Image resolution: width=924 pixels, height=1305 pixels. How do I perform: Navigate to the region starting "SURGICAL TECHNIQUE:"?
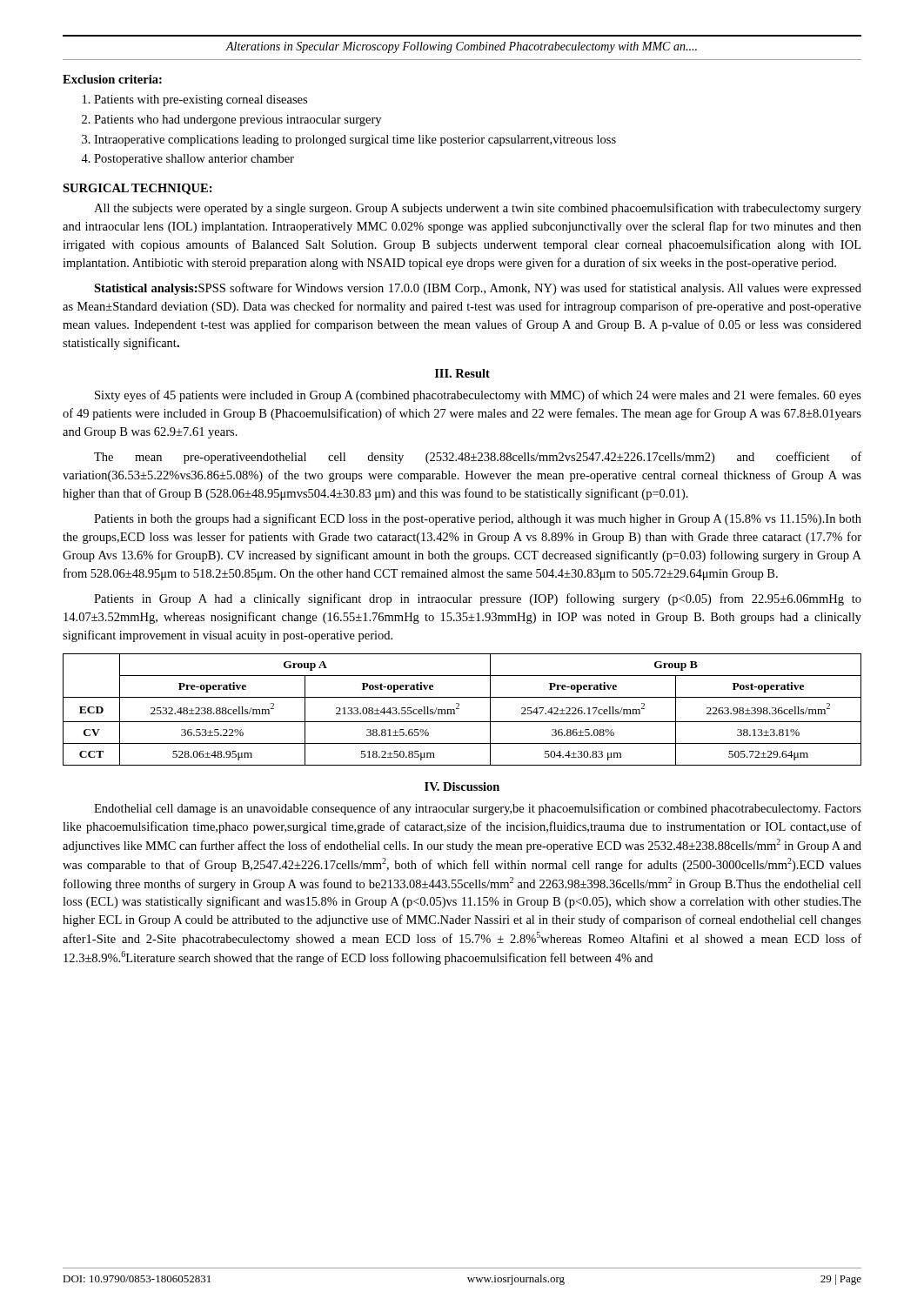coord(138,188)
